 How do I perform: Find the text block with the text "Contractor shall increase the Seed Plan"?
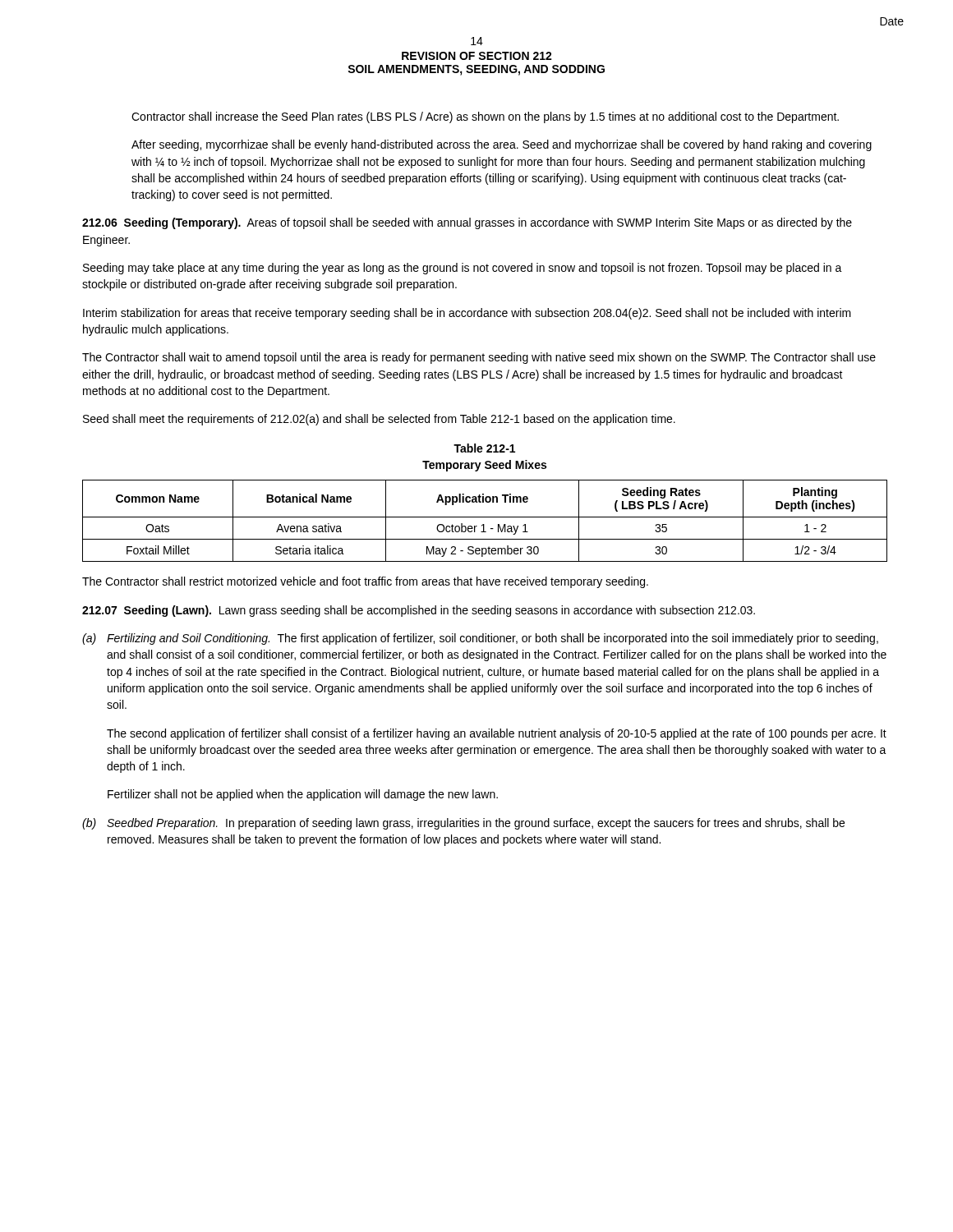tap(486, 117)
